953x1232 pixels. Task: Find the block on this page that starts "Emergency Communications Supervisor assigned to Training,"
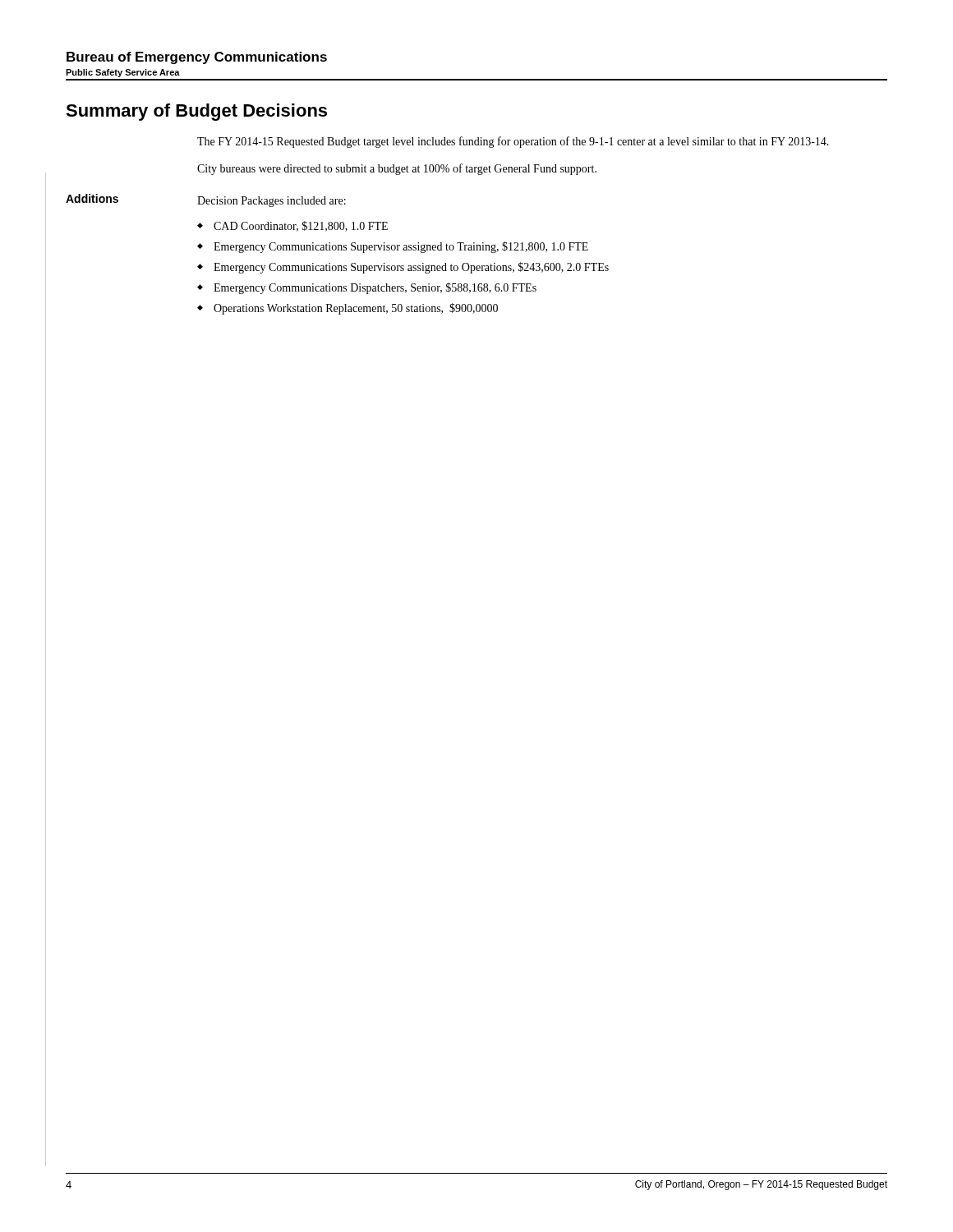401,247
